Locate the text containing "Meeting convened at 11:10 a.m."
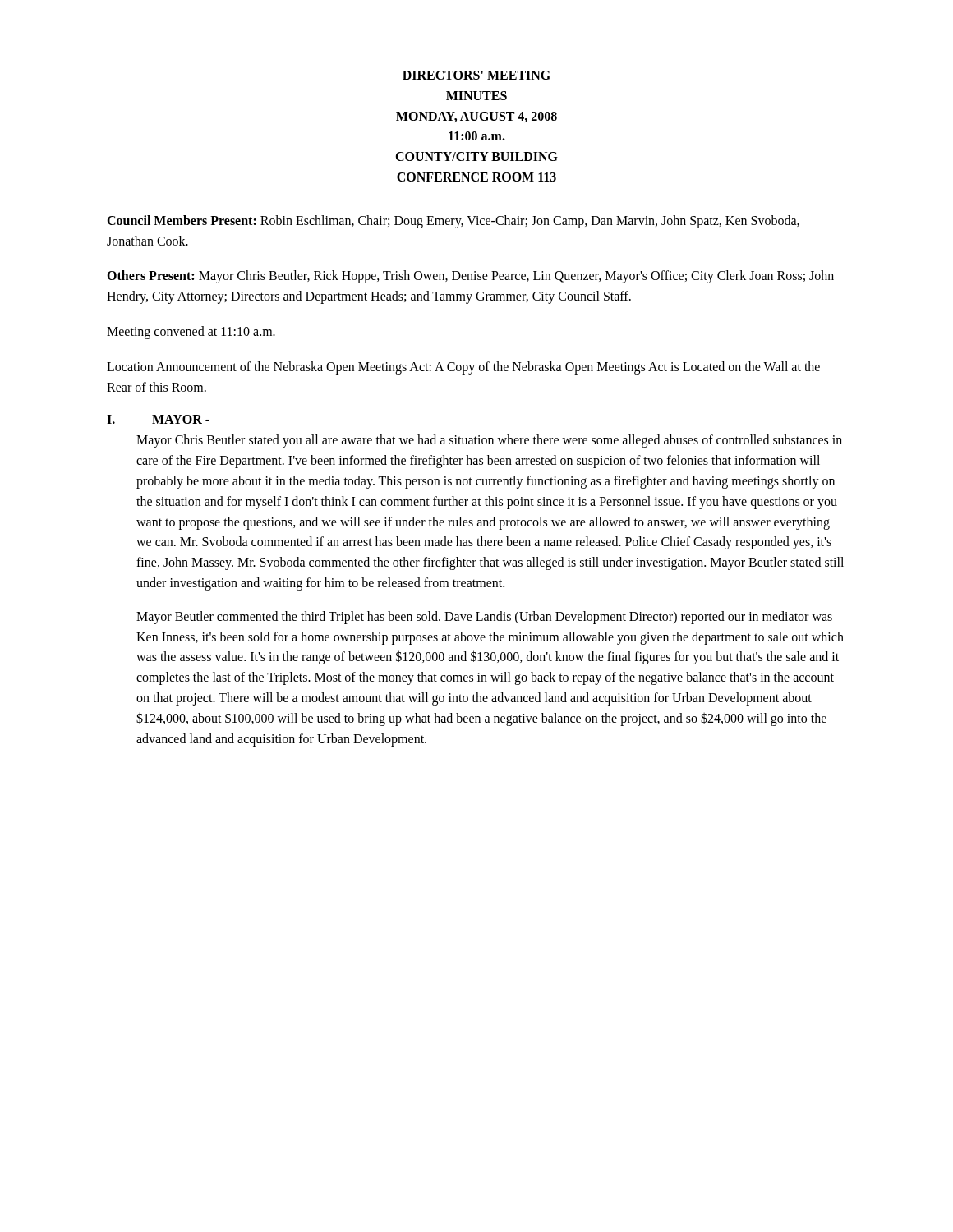 [x=191, y=333]
